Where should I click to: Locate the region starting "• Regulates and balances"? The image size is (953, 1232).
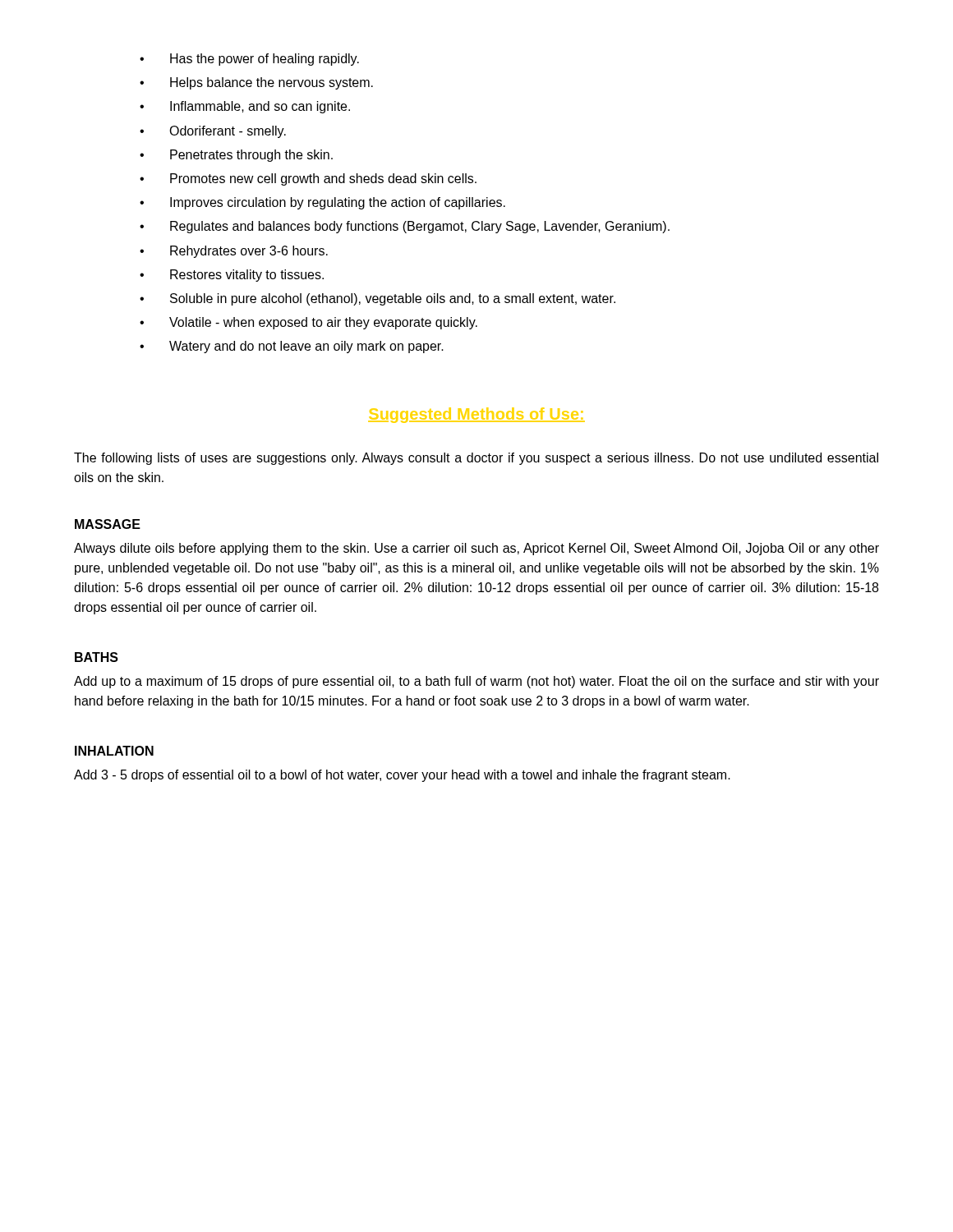click(x=509, y=227)
